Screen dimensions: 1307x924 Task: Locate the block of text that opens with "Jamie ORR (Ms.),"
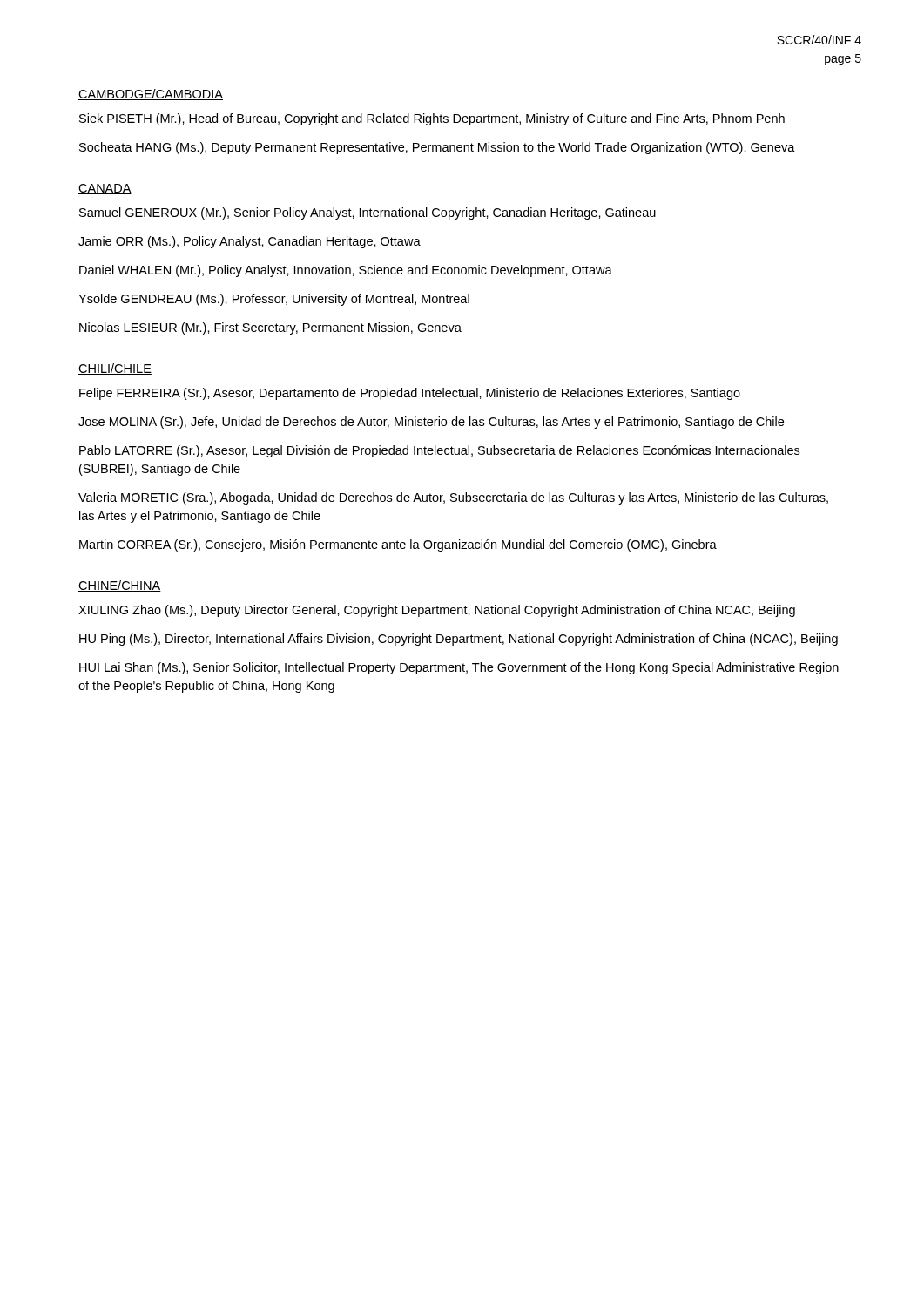(x=249, y=241)
